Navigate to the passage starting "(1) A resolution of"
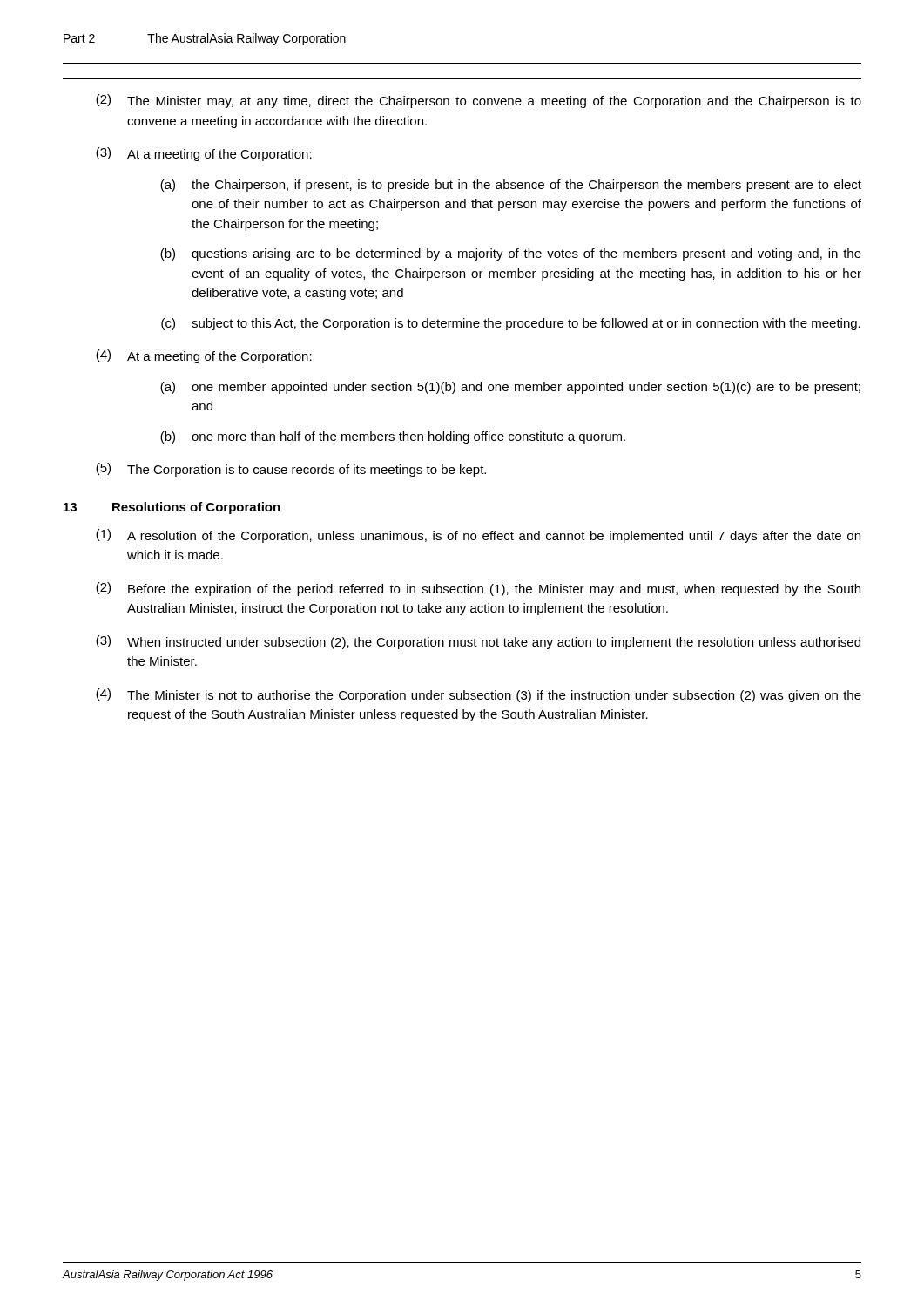 (462, 545)
